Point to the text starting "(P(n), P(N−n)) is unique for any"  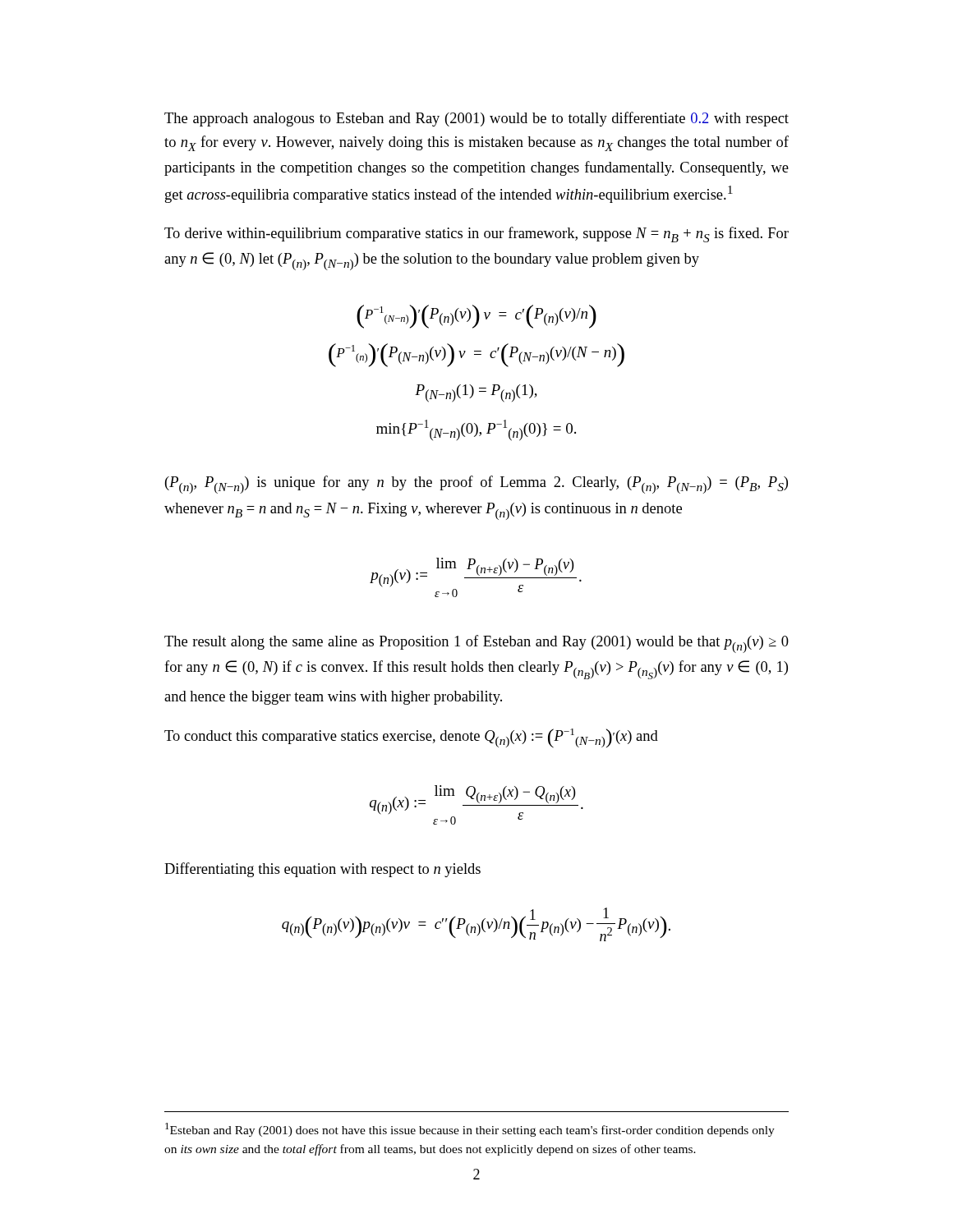coord(476,497)
